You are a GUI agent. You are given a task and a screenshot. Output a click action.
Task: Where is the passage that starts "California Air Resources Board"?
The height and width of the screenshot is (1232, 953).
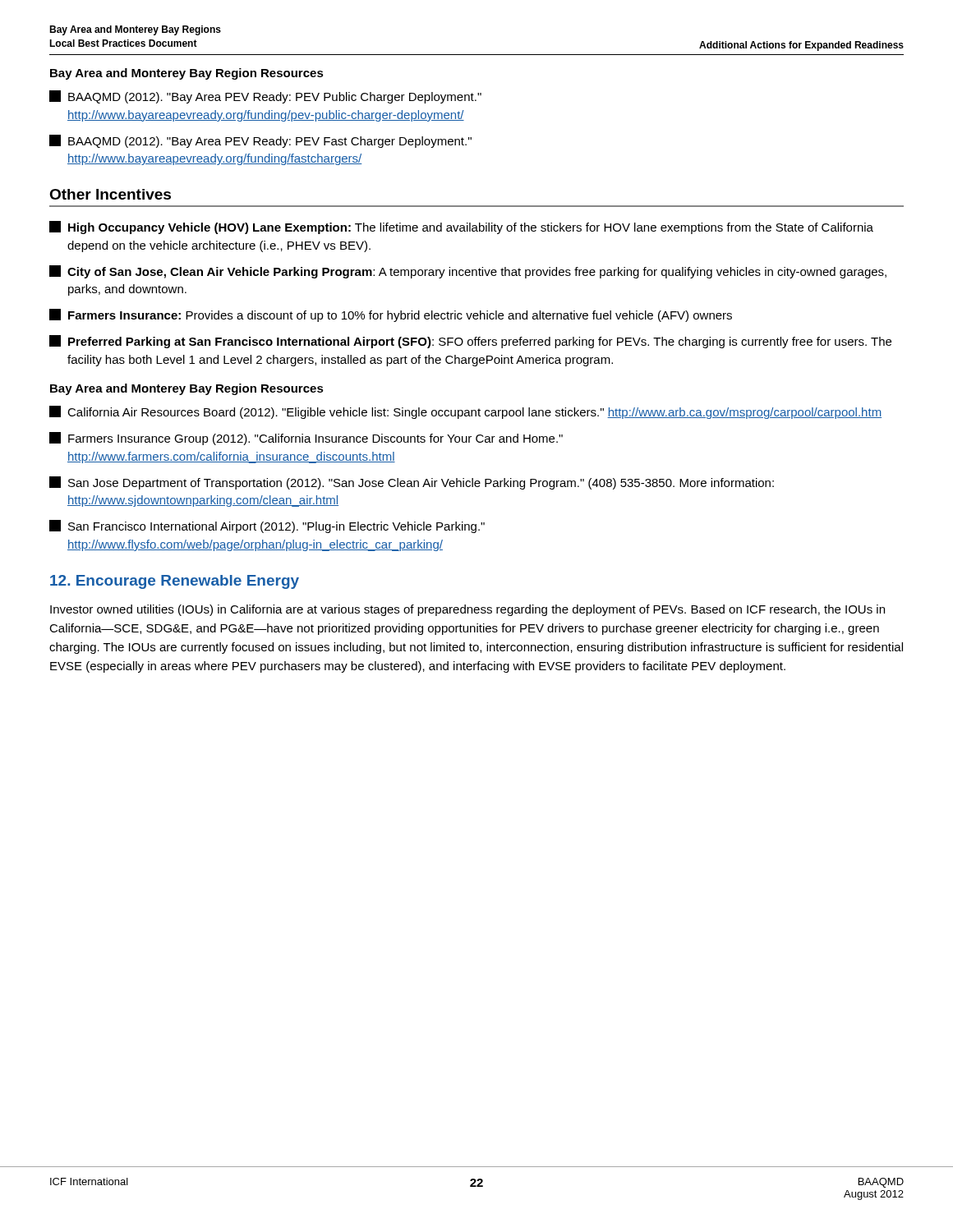(x=476, y=412)
